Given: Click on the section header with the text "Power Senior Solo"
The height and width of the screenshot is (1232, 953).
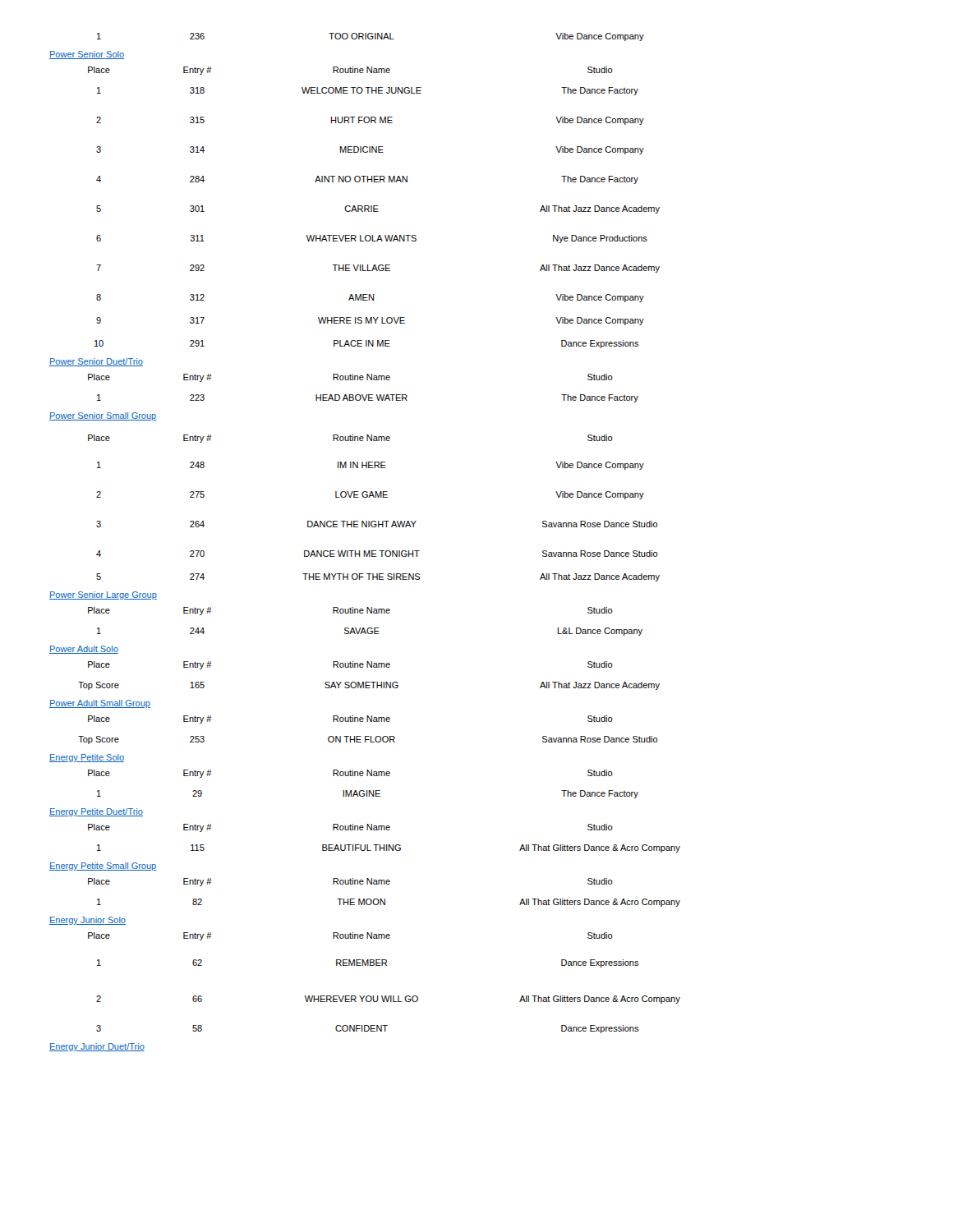Looking at the screenshot, I should coord(87,54).
